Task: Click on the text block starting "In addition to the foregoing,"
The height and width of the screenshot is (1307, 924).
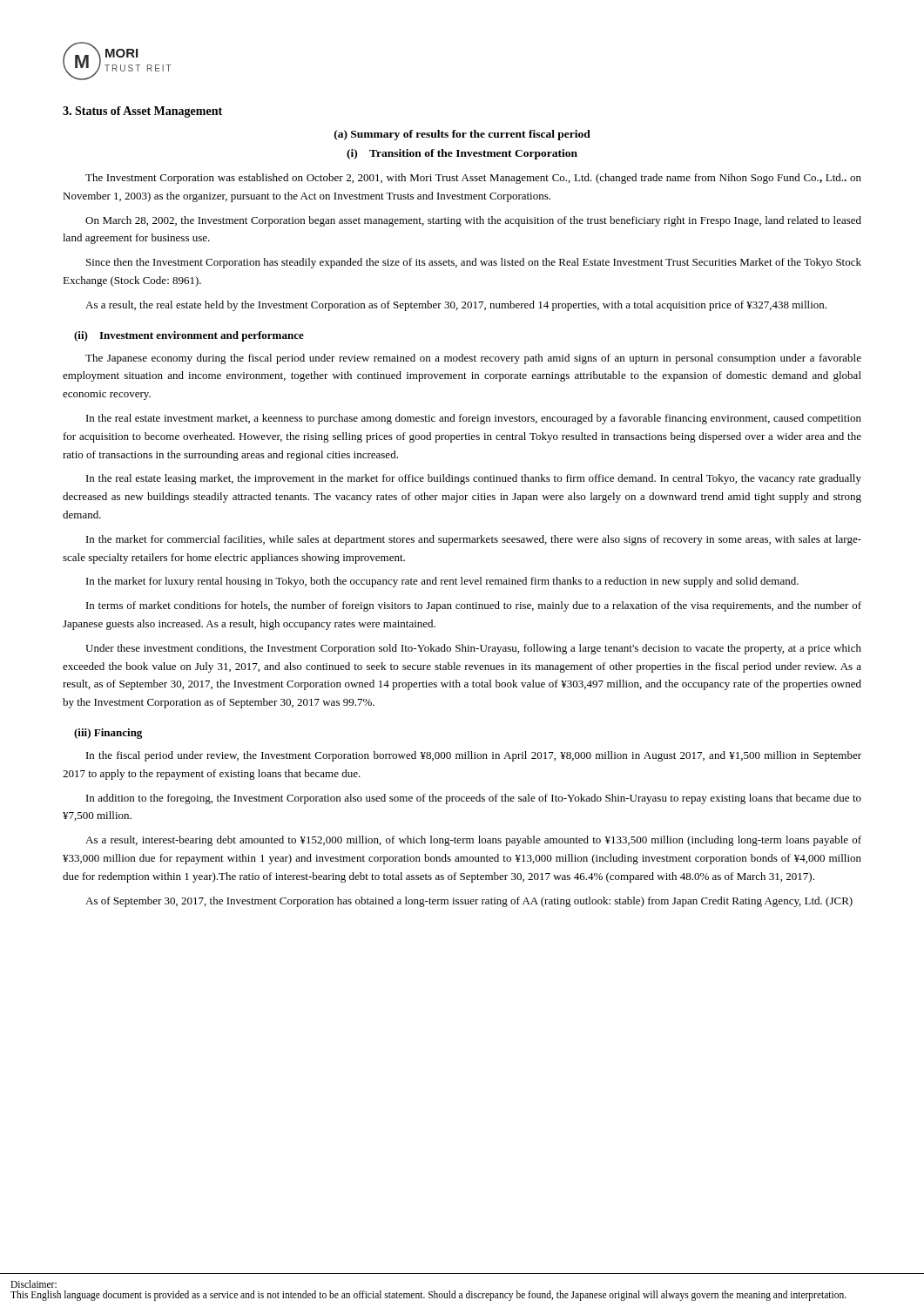Action: point(462,806)
